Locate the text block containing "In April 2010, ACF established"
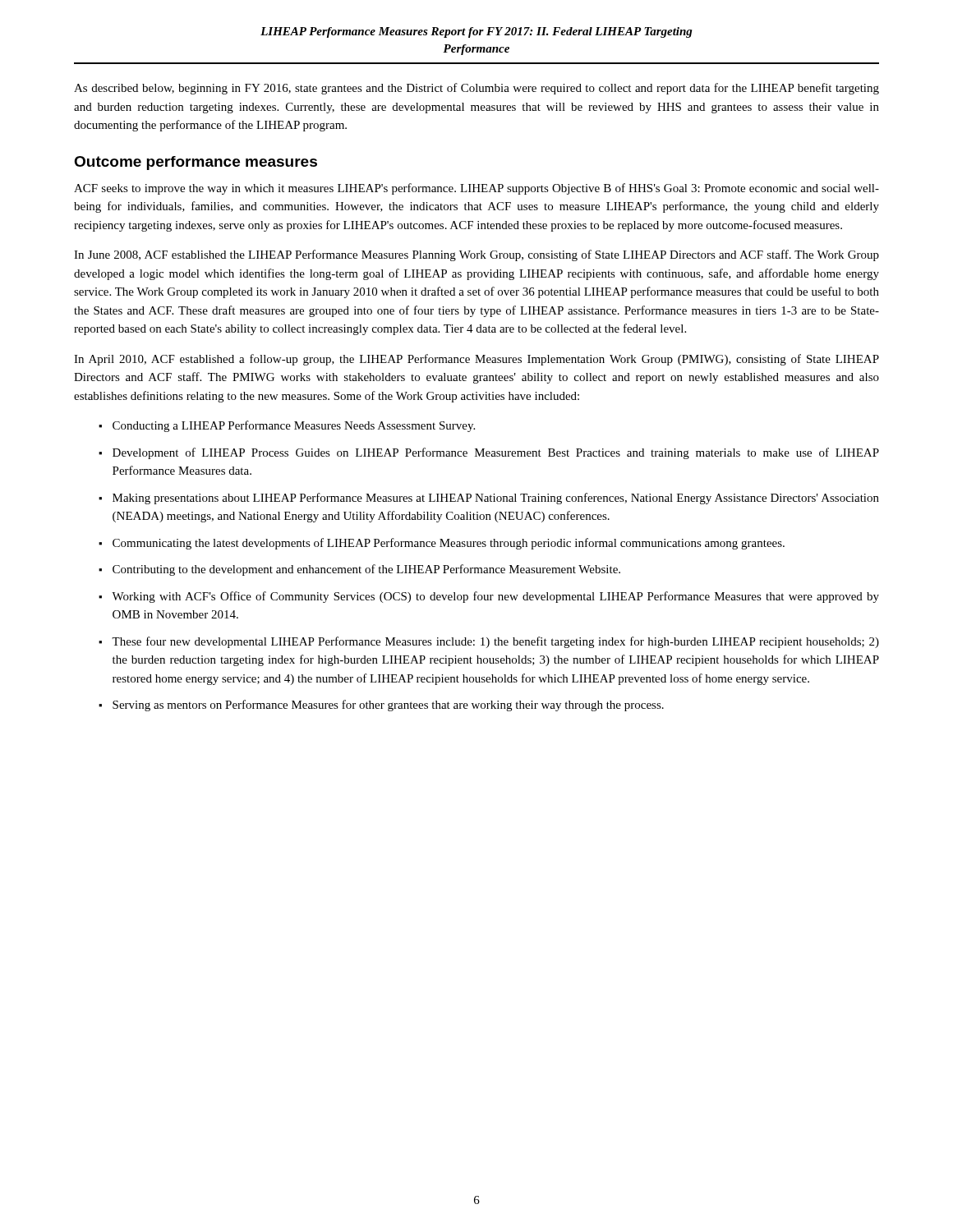Viewport: 953px width, 1232px height. tap(476, 377)
